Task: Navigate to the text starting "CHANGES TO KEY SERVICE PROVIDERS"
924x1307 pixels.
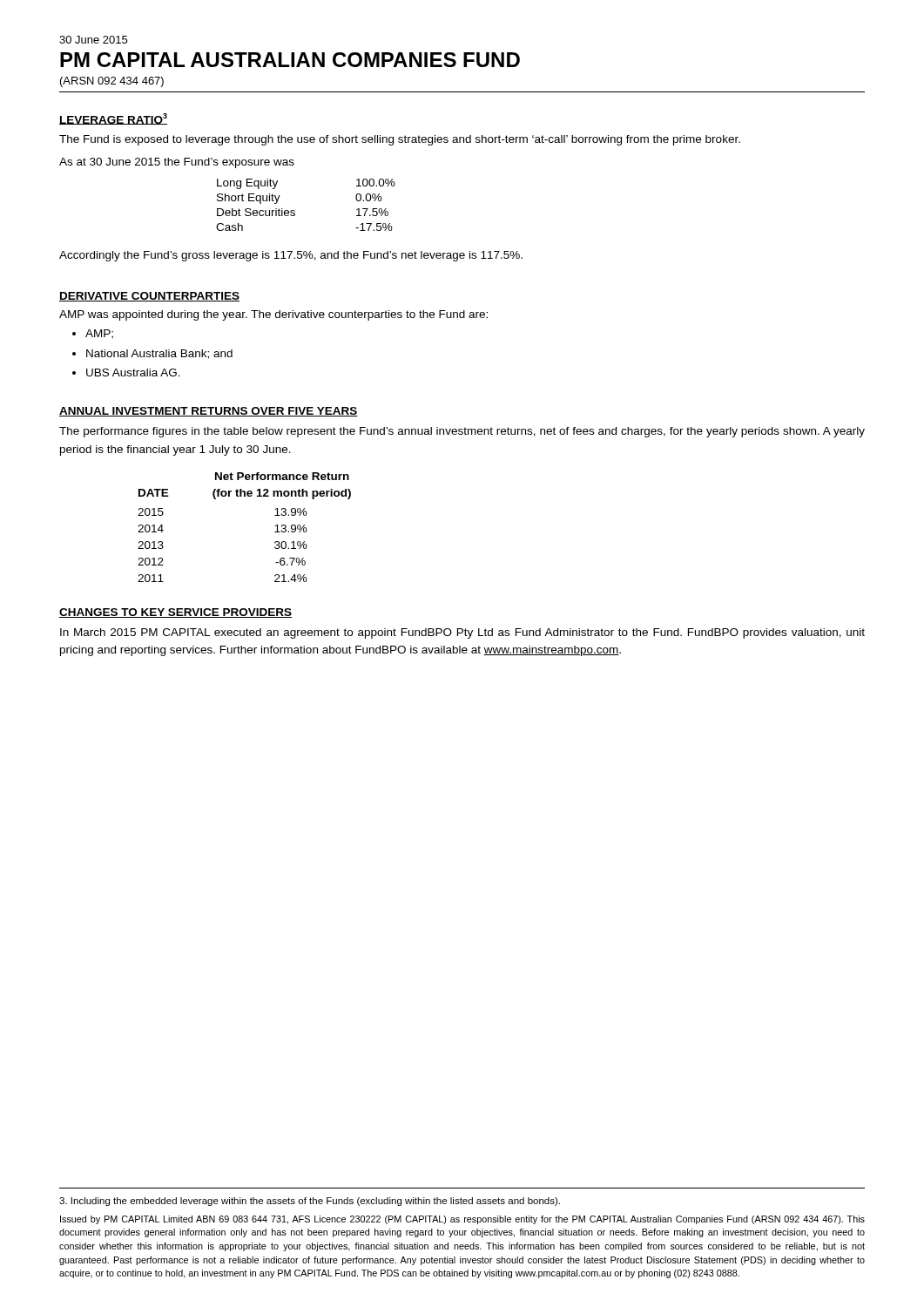Action: [x=176, y=612]
